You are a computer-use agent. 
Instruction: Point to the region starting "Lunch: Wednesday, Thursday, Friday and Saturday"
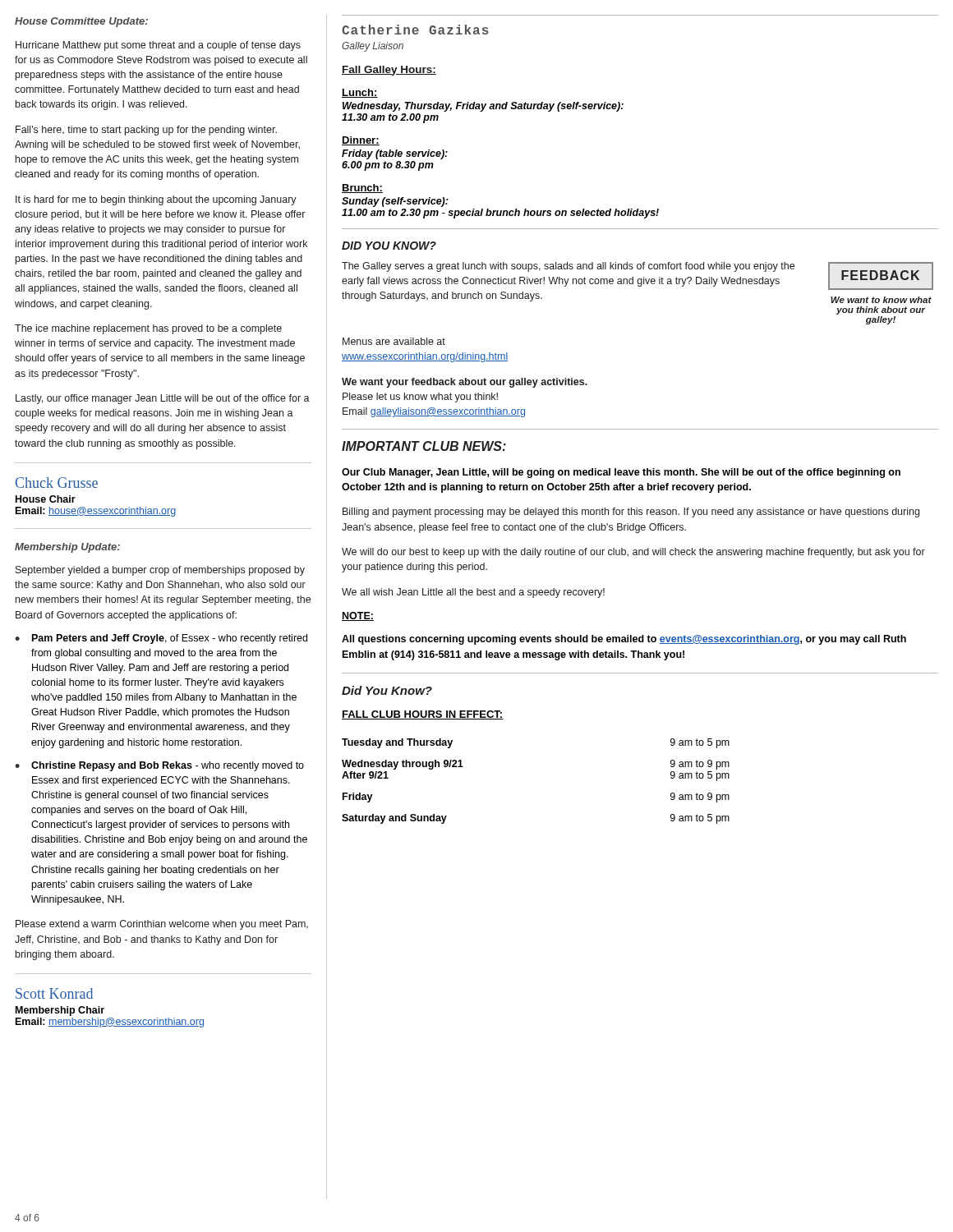(360, 93)
